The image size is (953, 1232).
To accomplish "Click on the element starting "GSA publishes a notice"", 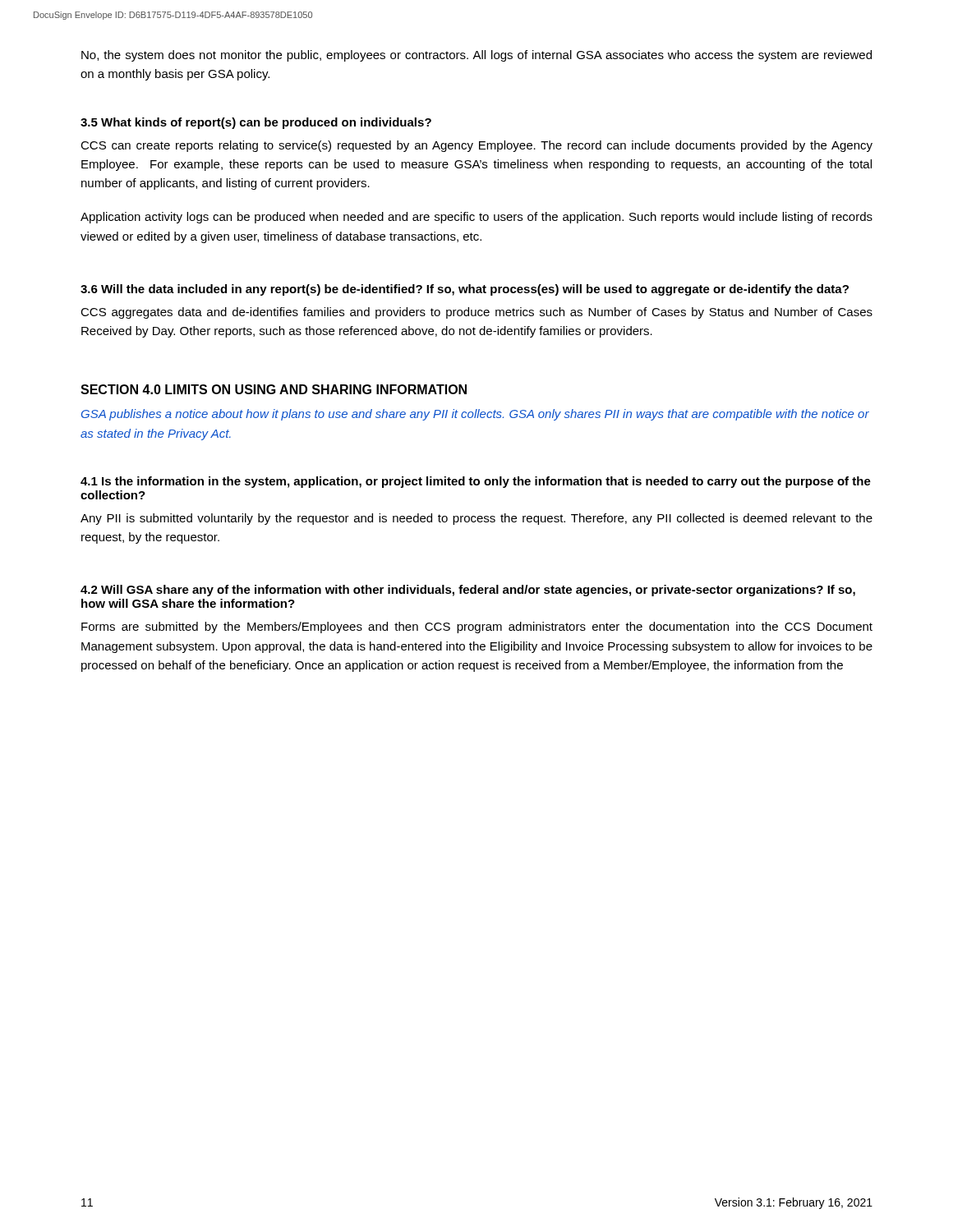I will point(475,423).
